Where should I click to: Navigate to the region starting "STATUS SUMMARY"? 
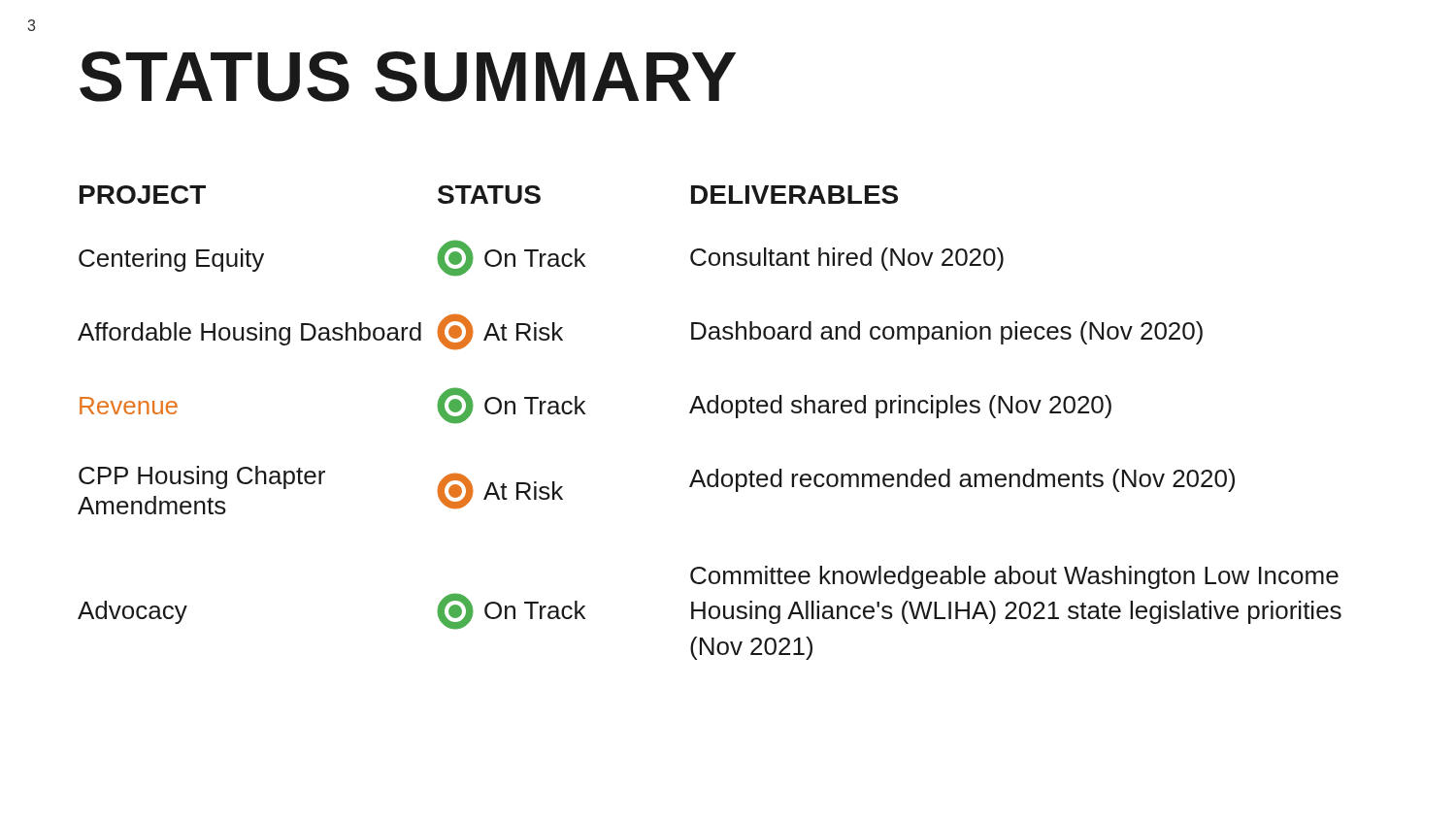pos(408,77)
